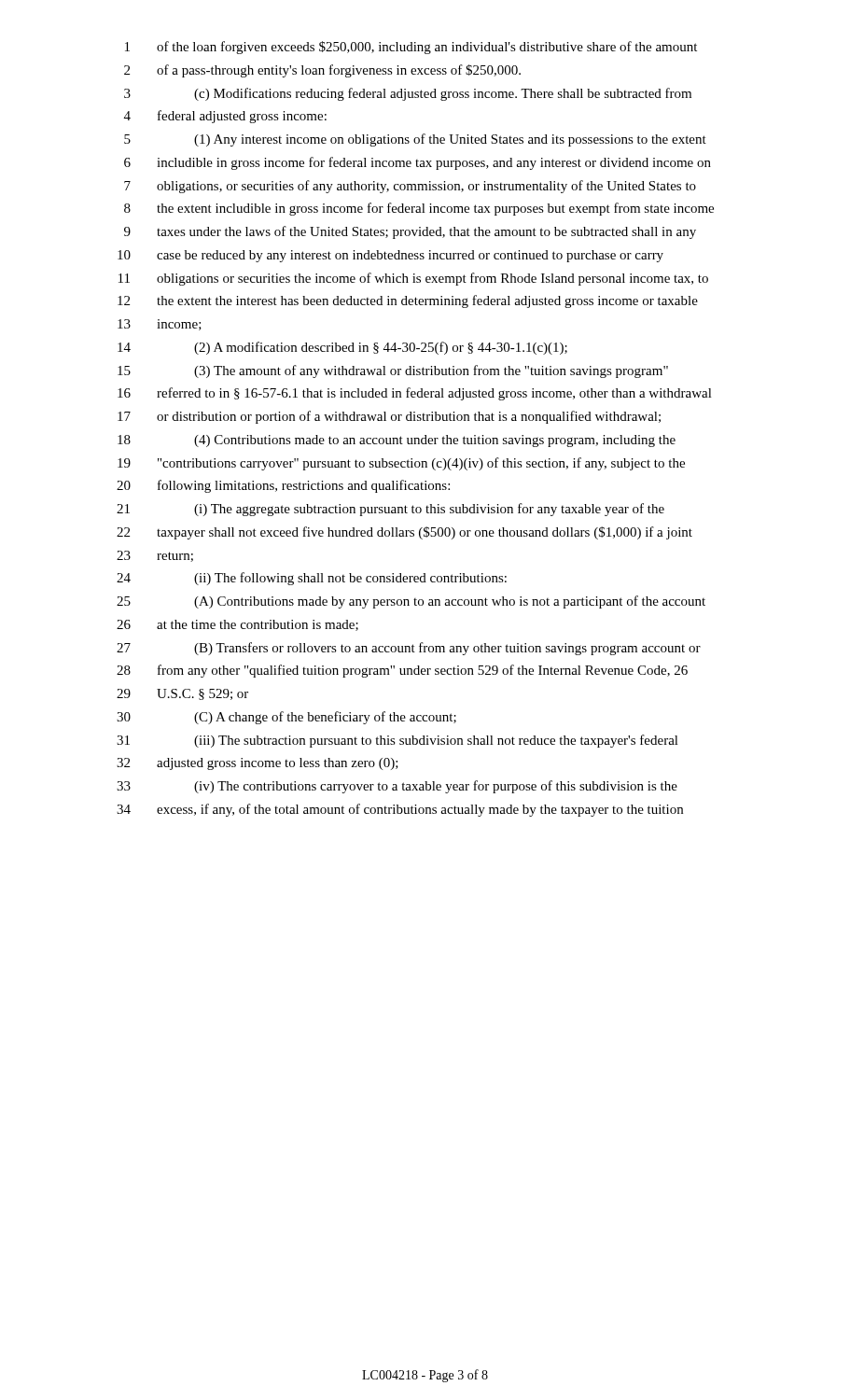Image resolution: width=850 pixels, height=1400 pixels.
Task: Select the text block starting "17 or distribution or portion of a"
Action: pos(438,417)
